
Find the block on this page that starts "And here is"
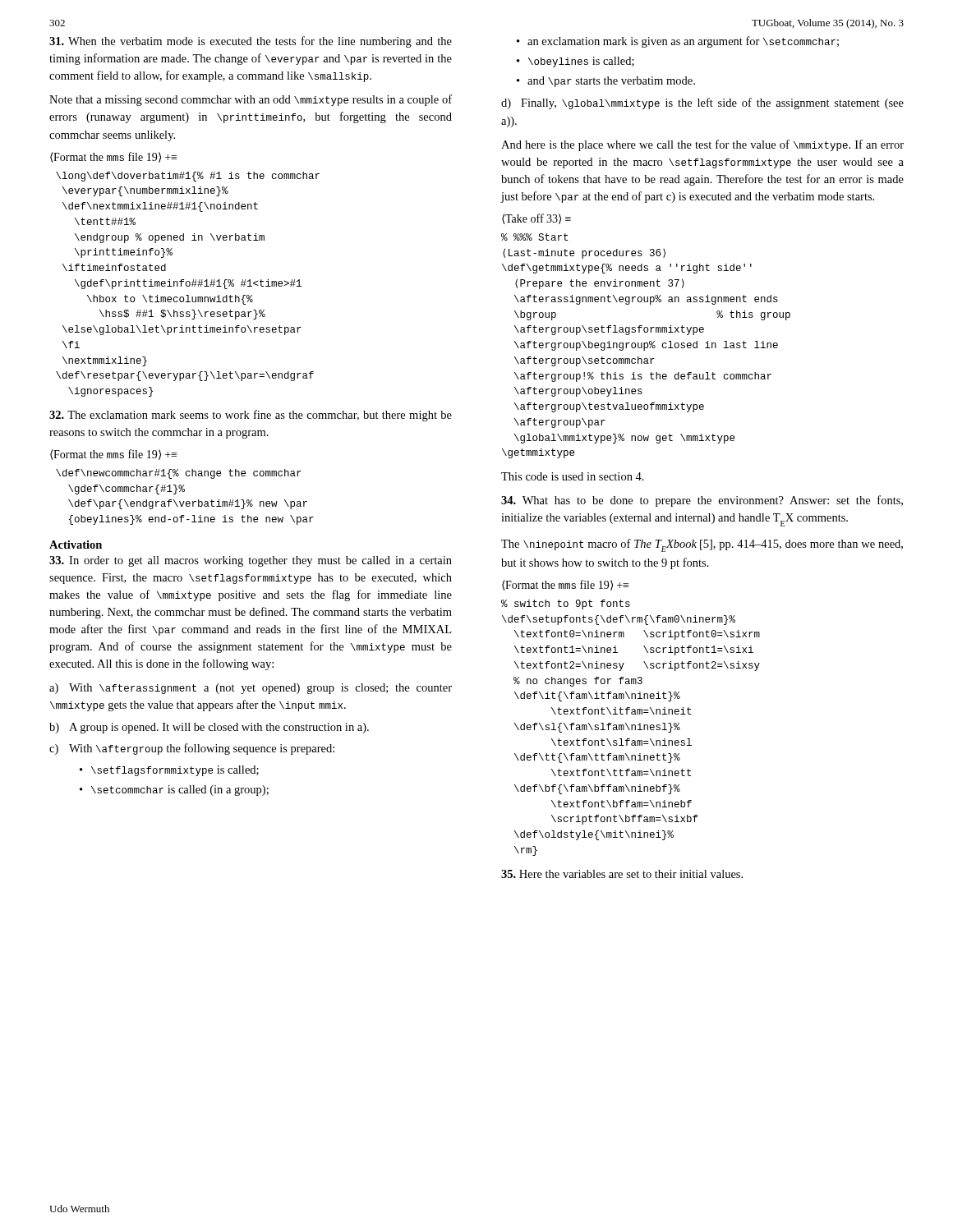[702, 171]
